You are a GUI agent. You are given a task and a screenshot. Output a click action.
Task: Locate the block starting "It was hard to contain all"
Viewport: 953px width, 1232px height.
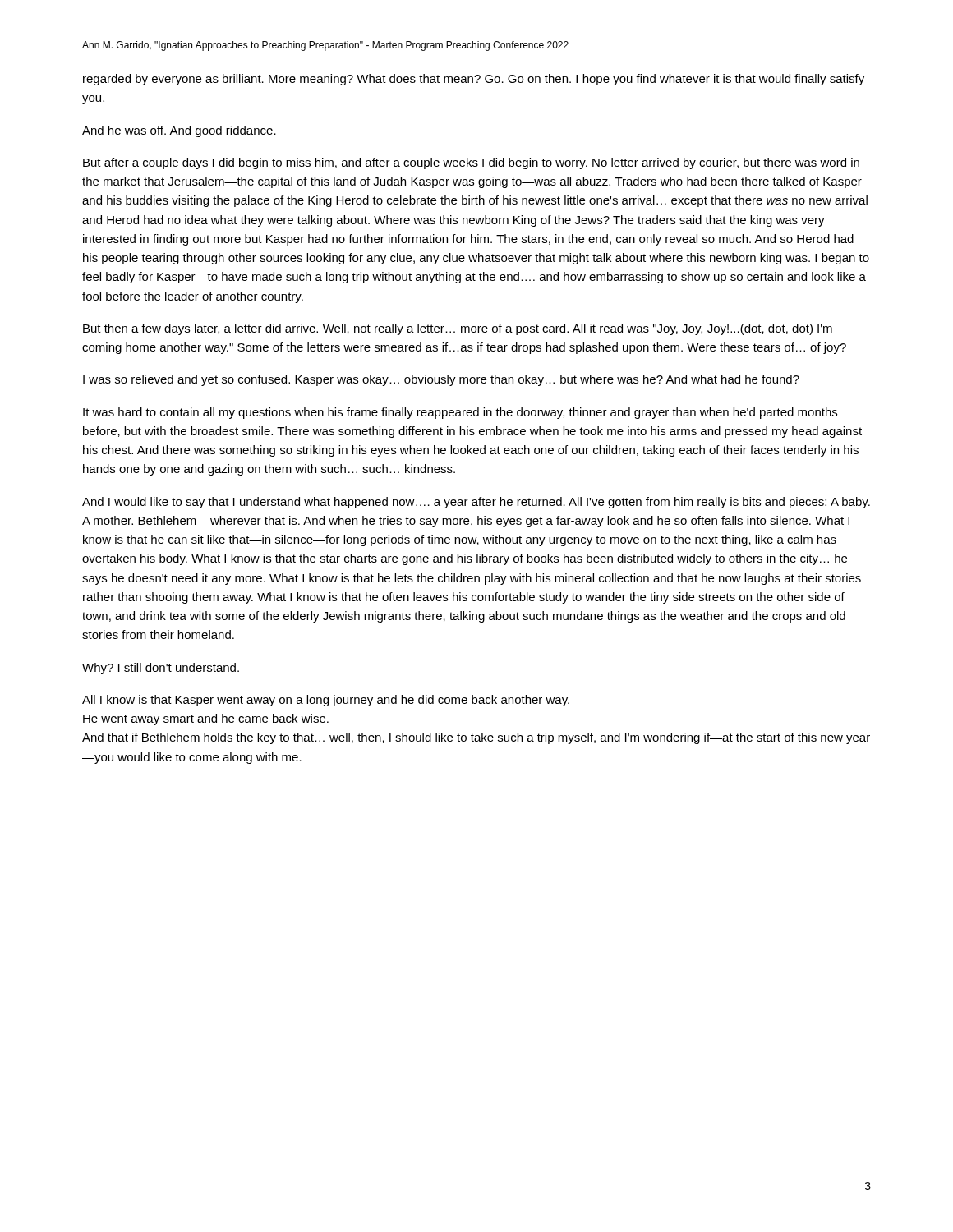(x=472, y=440)
